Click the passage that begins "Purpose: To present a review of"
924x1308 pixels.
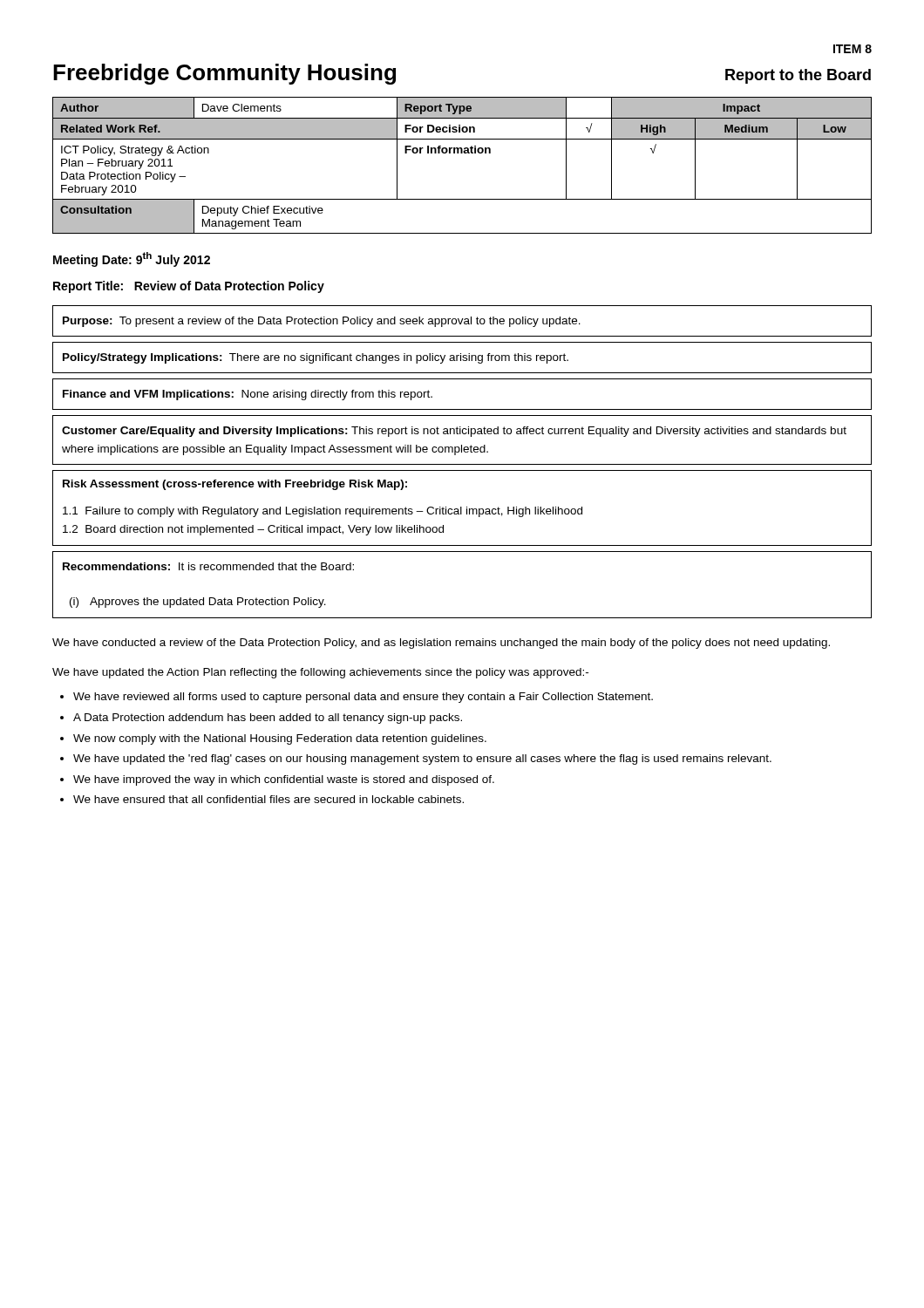tap(322, 320)
